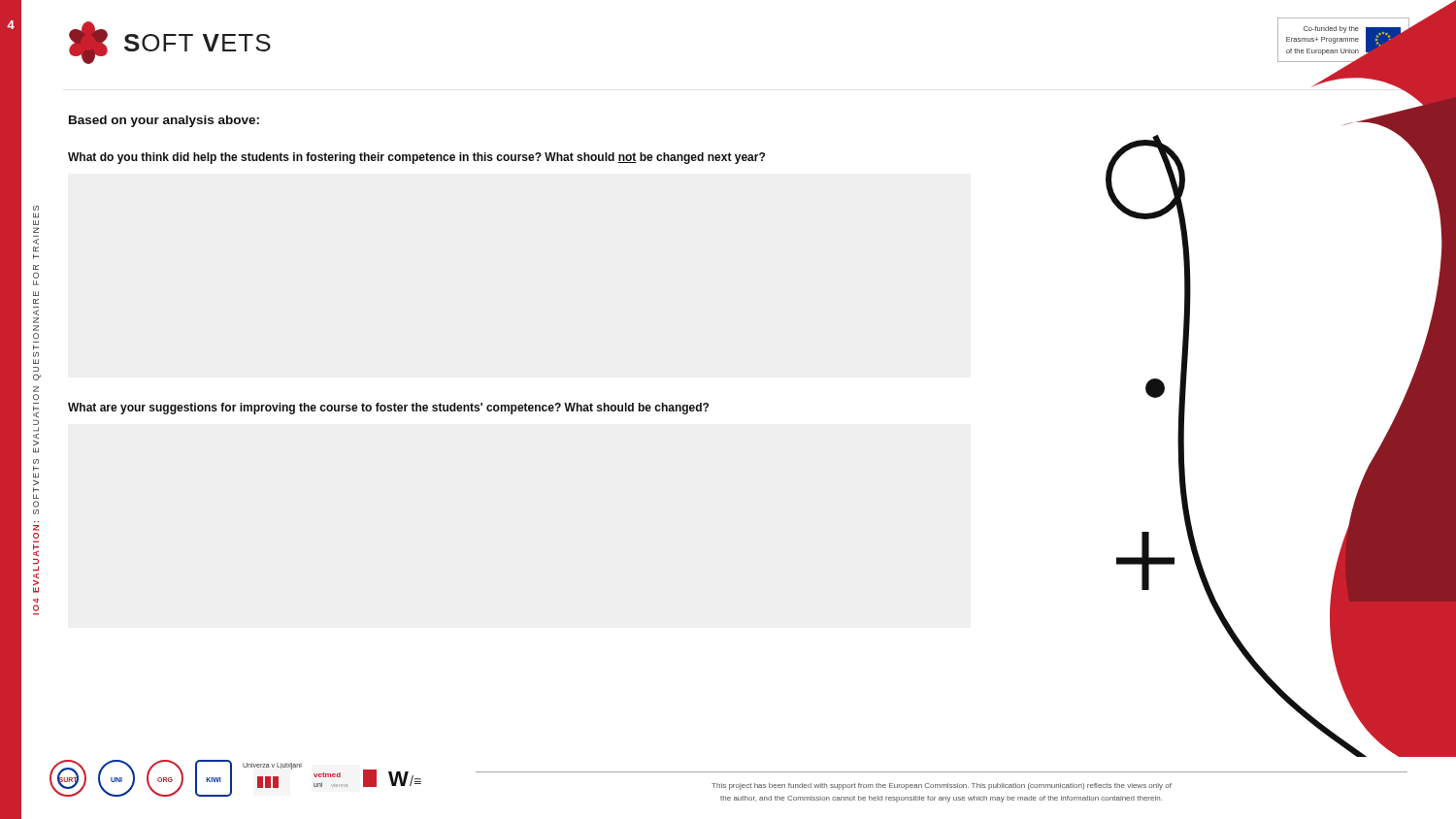Image resolution: width=1456 pixels, height=819 pixels.
Task: Find the block on this page that starts "What are your suggestions"
Action: (x=389, y=408)
